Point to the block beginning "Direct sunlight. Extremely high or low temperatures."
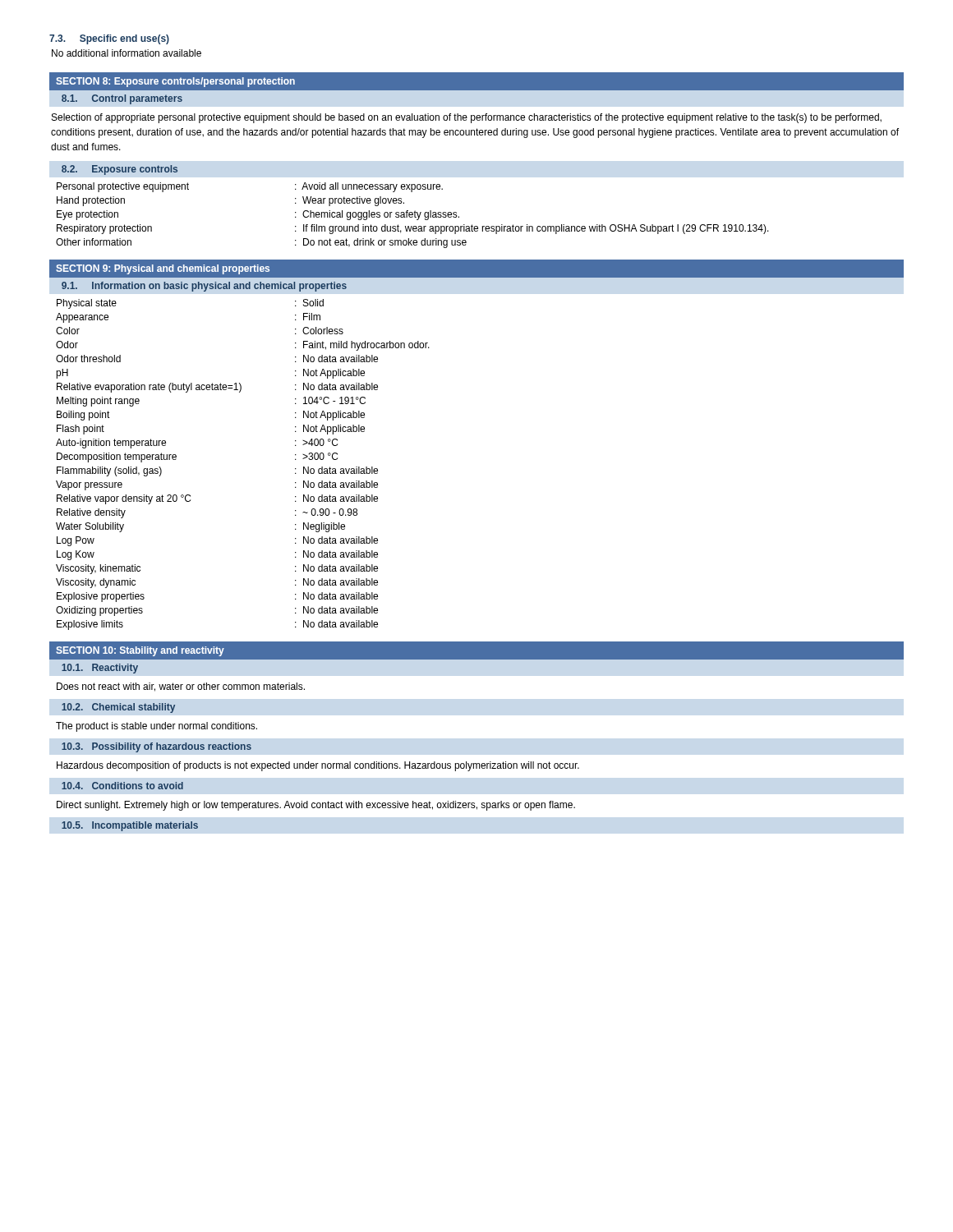Screen dimensions: 1232x953 (316, 805)
